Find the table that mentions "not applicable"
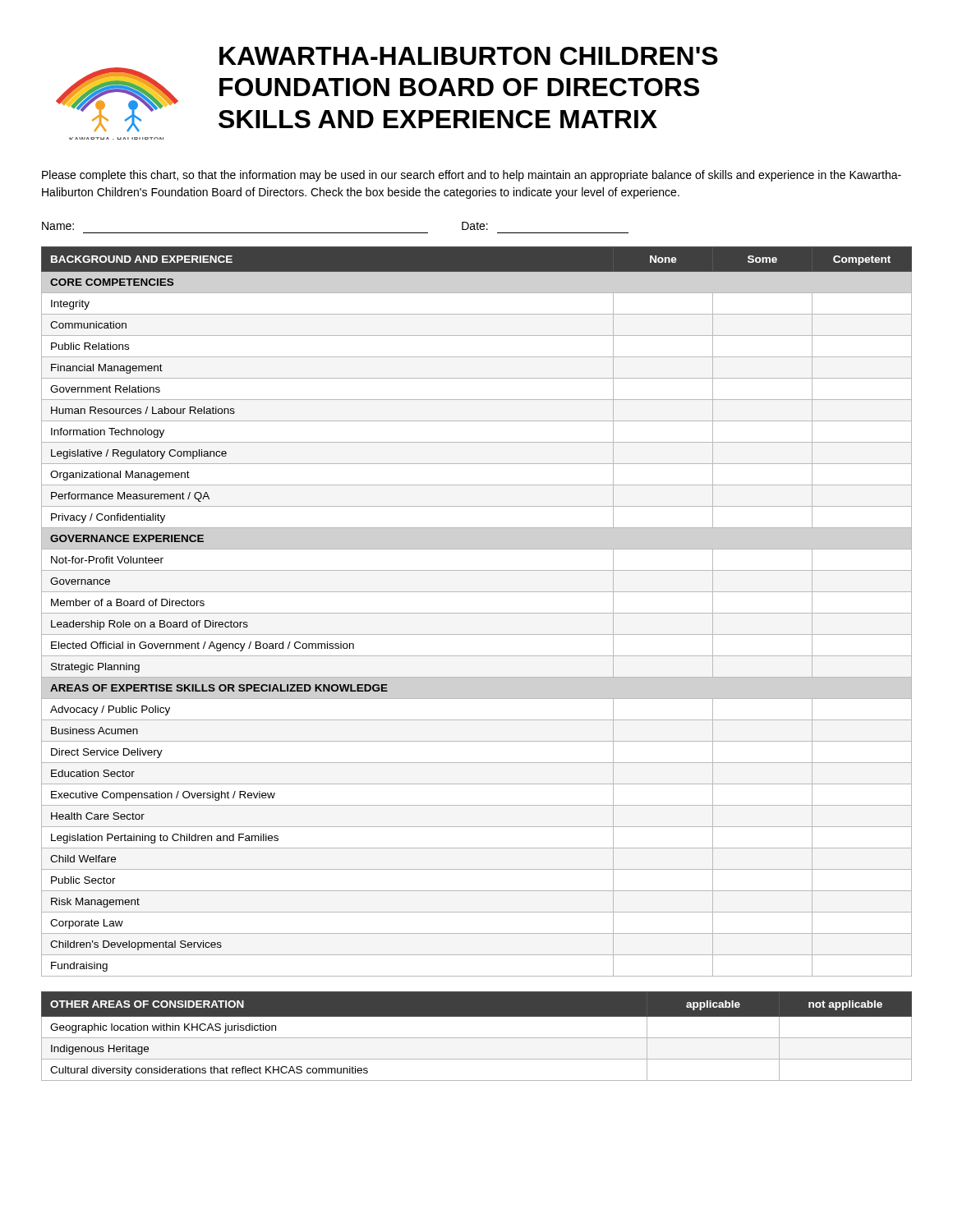953x1232 pixels. click(476, 1036)
